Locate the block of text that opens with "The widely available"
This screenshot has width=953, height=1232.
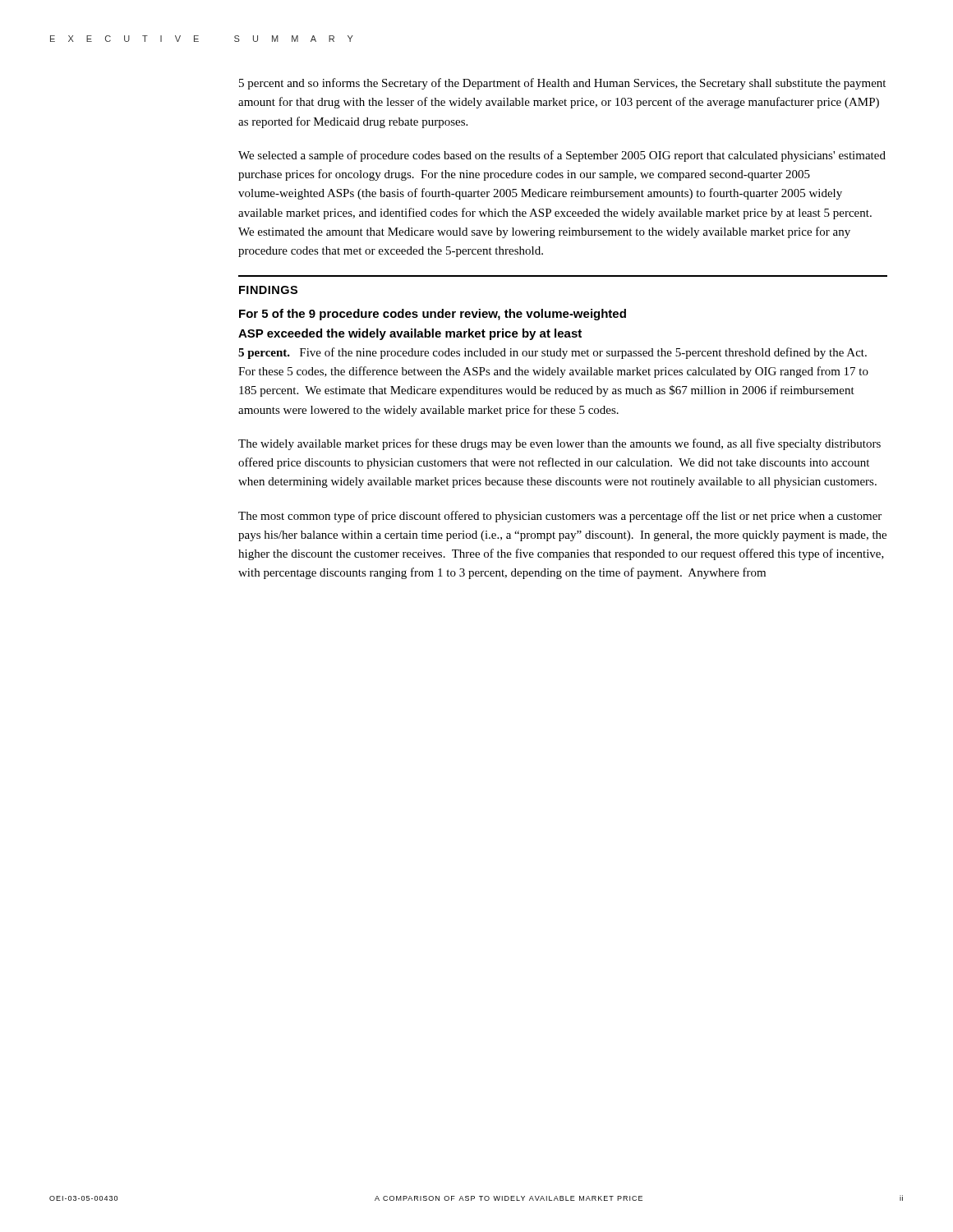click(560, 462)
